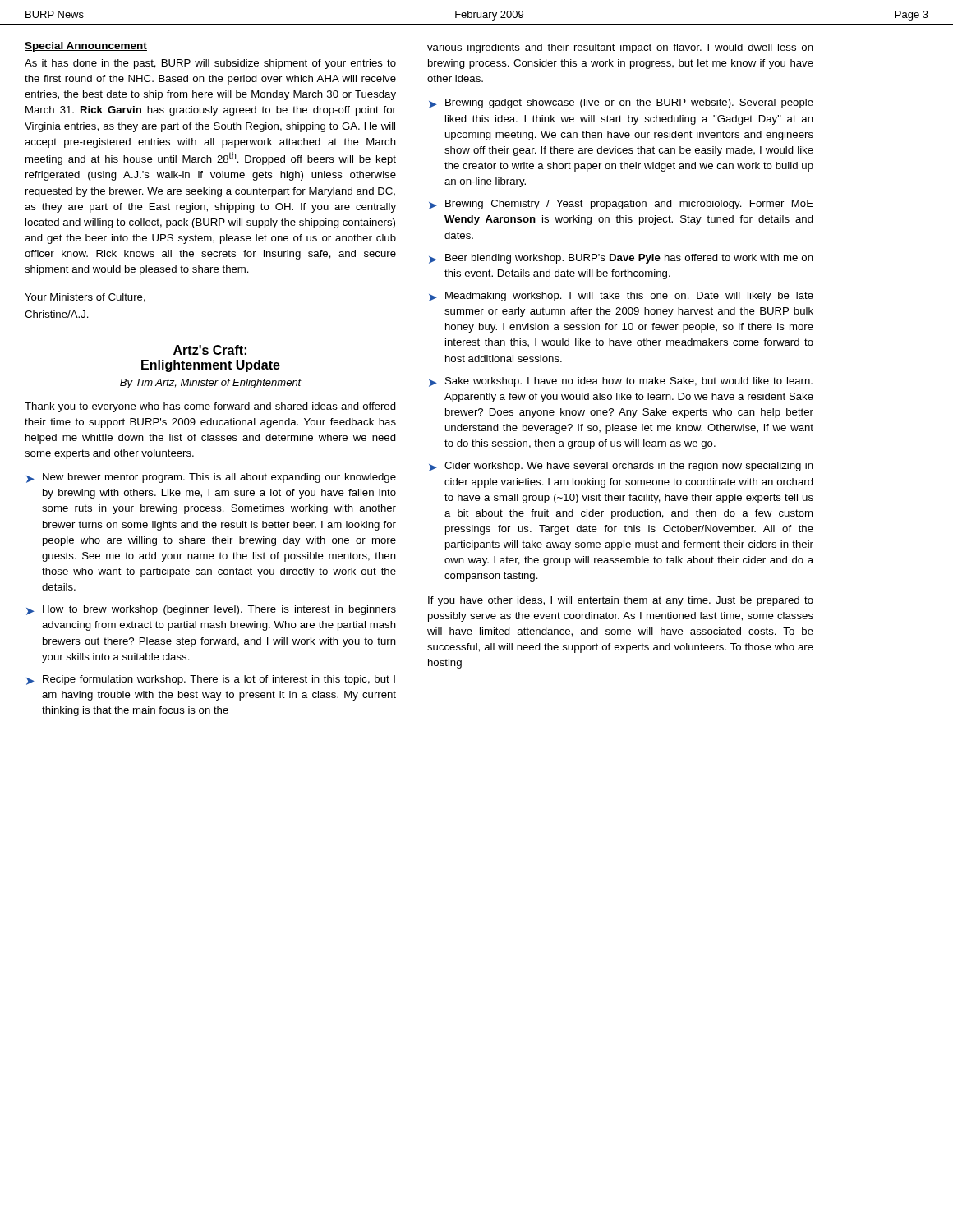Find the title that reads "Artz's Craft: Enlightenment"

pyautogui.click(x=210, y=358)
